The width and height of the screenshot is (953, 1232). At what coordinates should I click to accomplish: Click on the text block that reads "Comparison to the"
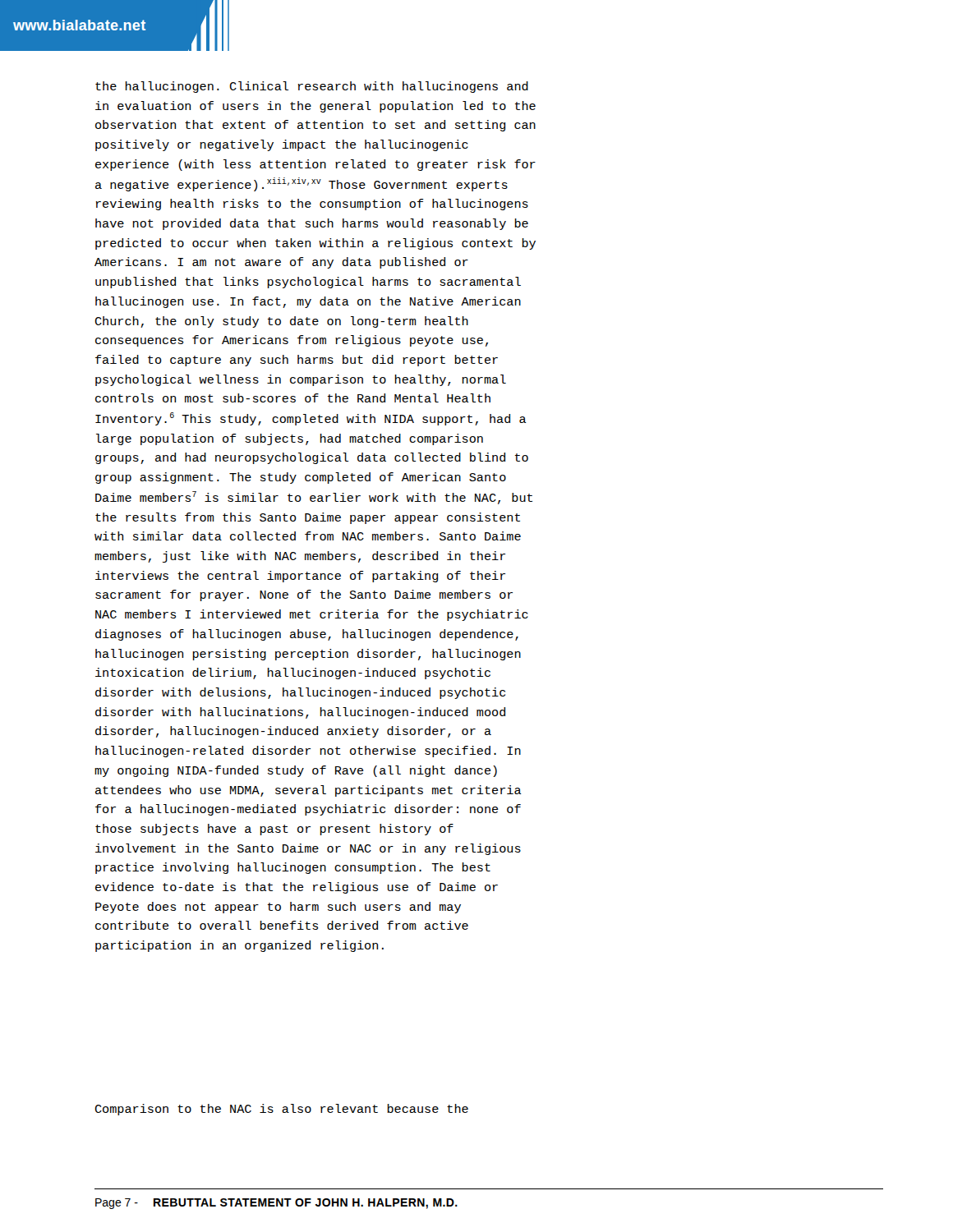click(x=282, y=1110)
